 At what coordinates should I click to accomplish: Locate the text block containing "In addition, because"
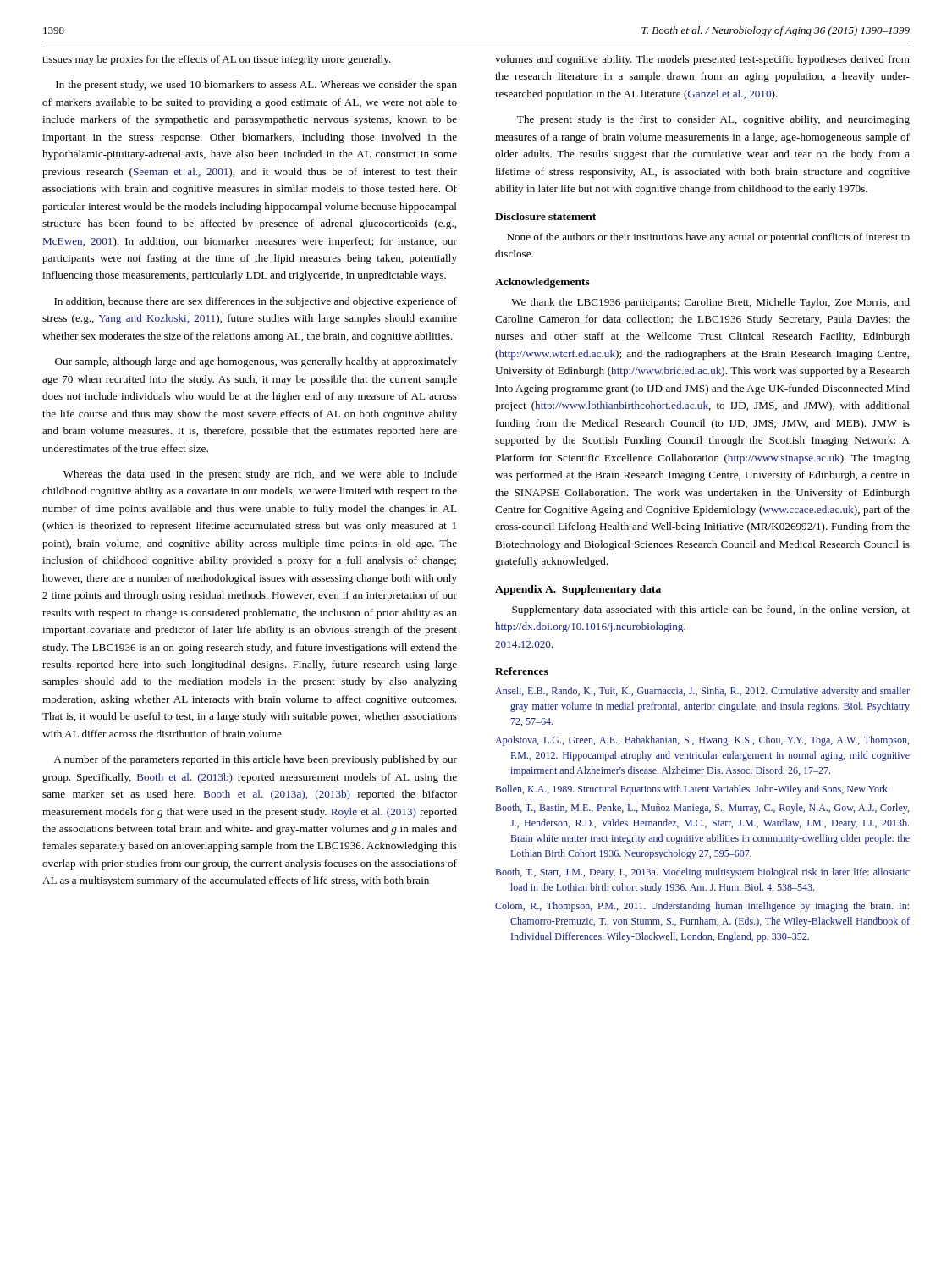(250, 318)
